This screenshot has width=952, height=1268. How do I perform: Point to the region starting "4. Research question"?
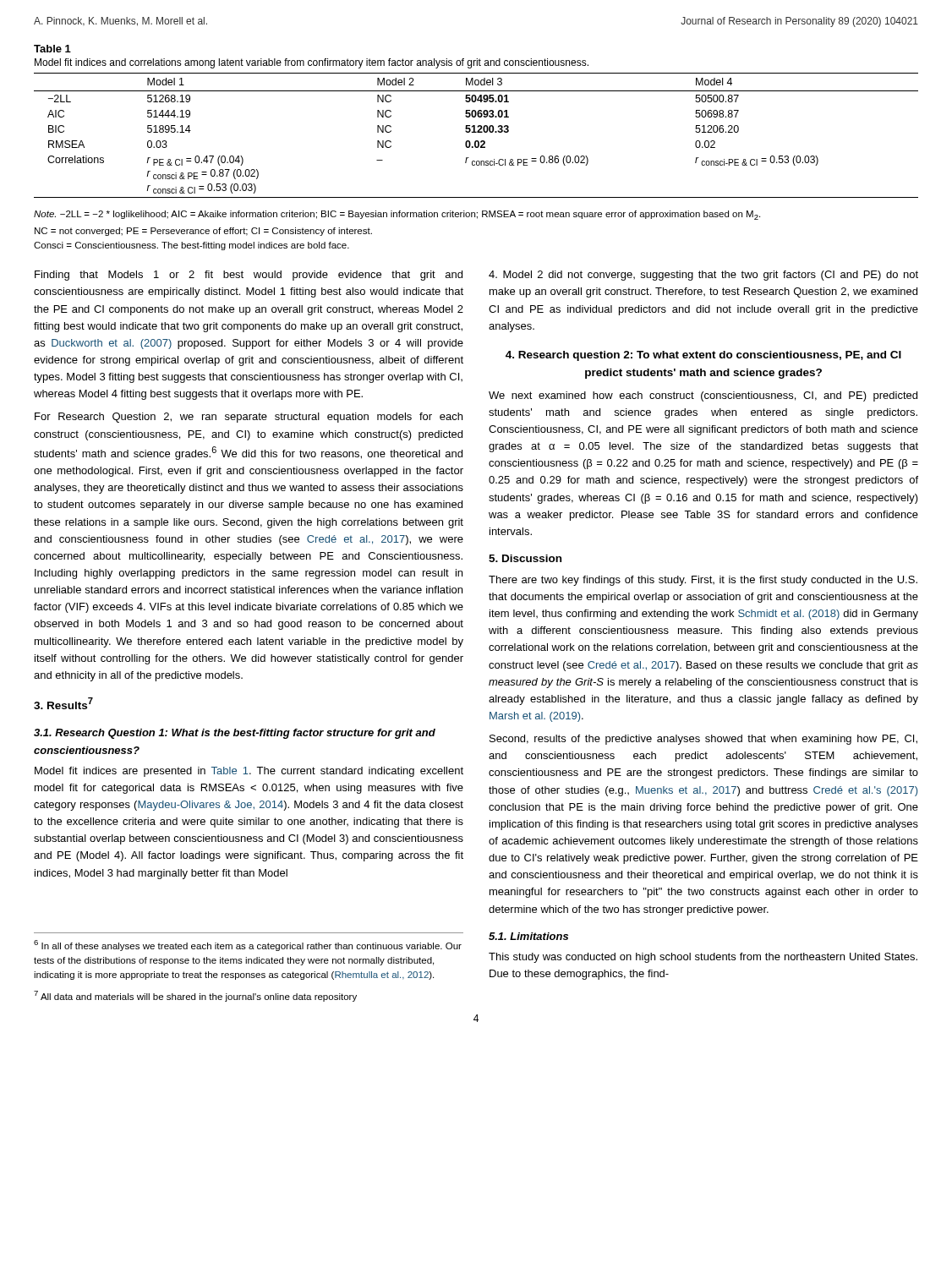pos(703,363)
